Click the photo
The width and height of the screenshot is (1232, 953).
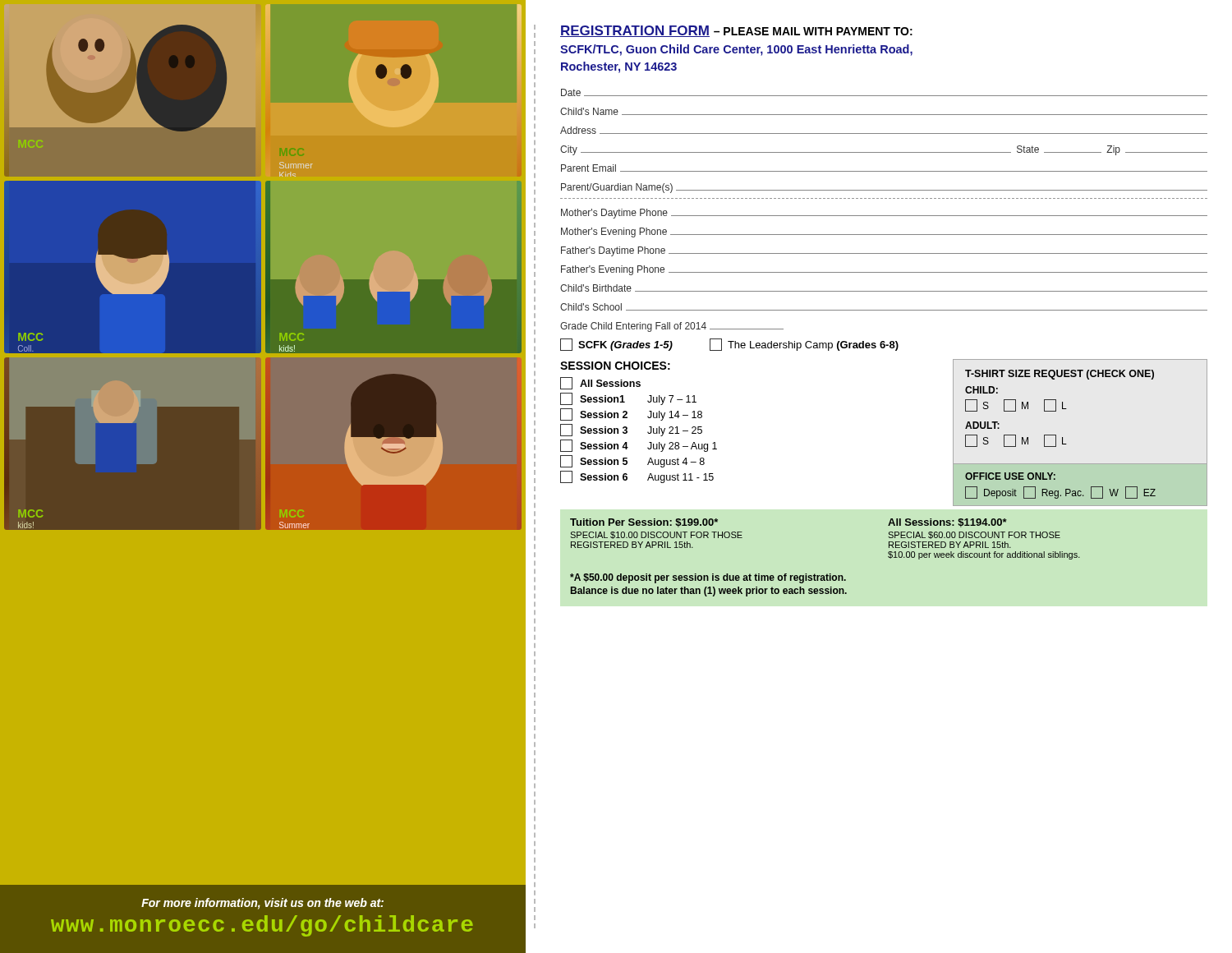[x=263, y=476]
